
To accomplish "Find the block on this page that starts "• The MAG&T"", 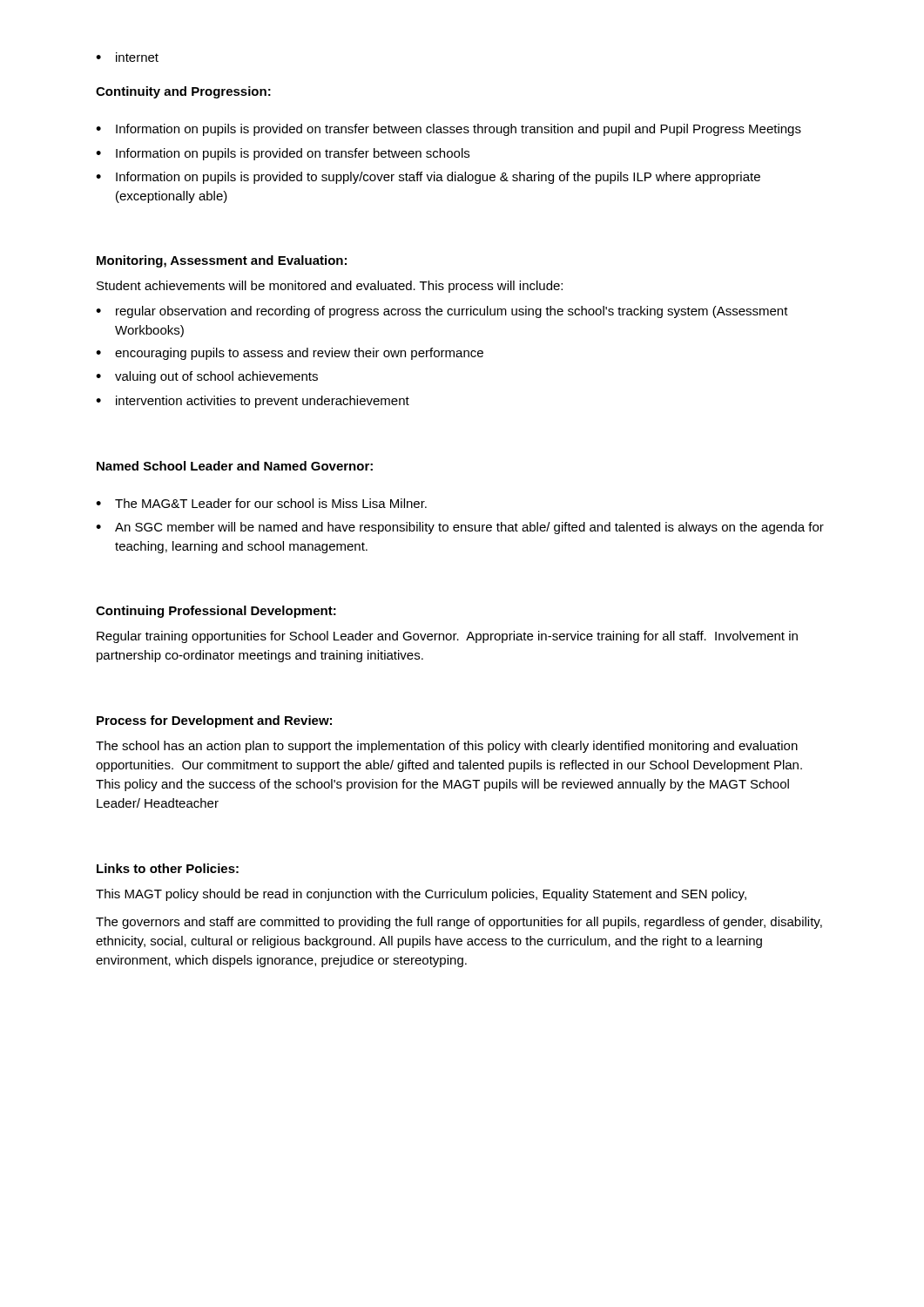I will click(x=261, y=503).
